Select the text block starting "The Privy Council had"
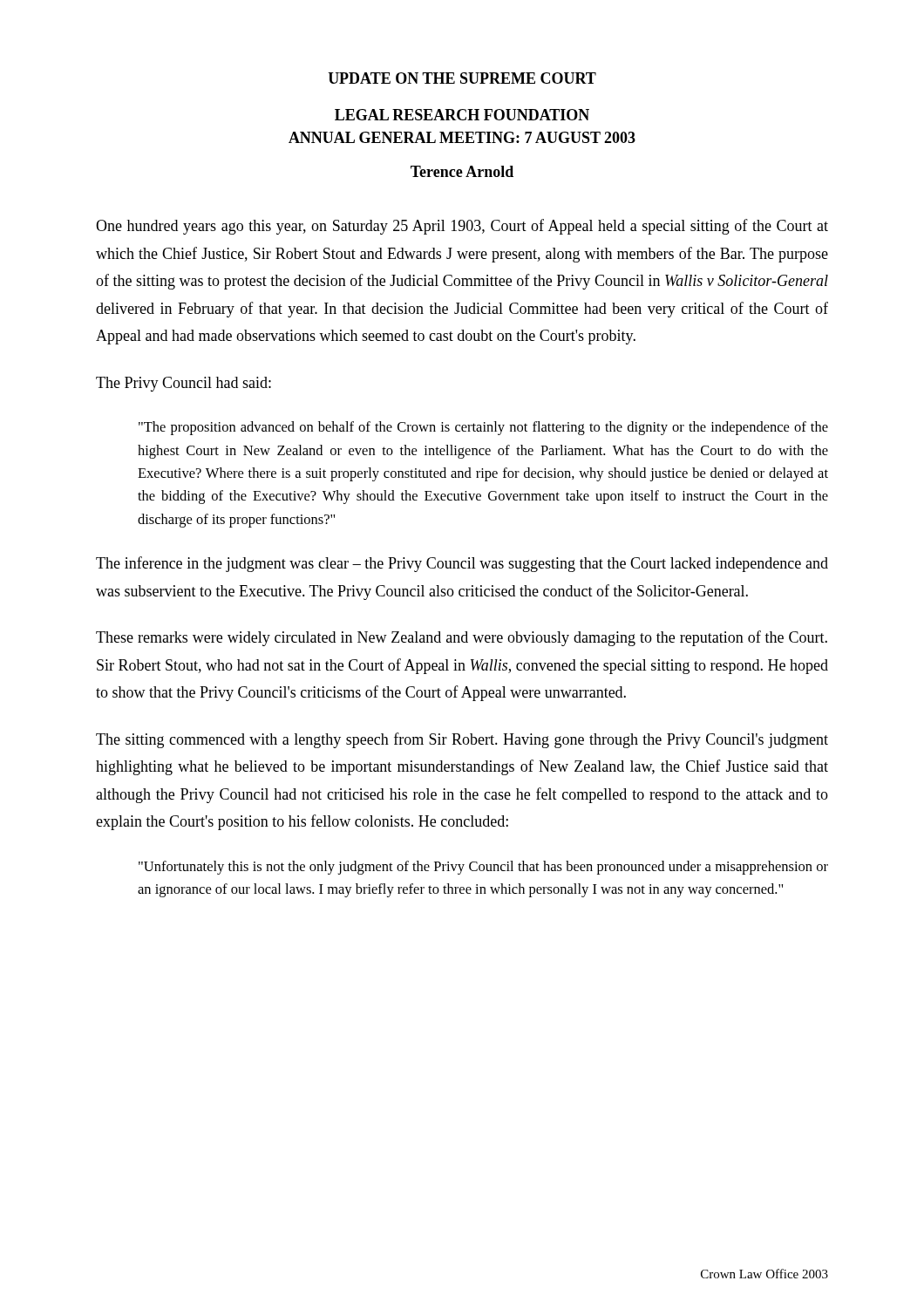This screenshot has width=924, height=1308. [x=184, y=383]
